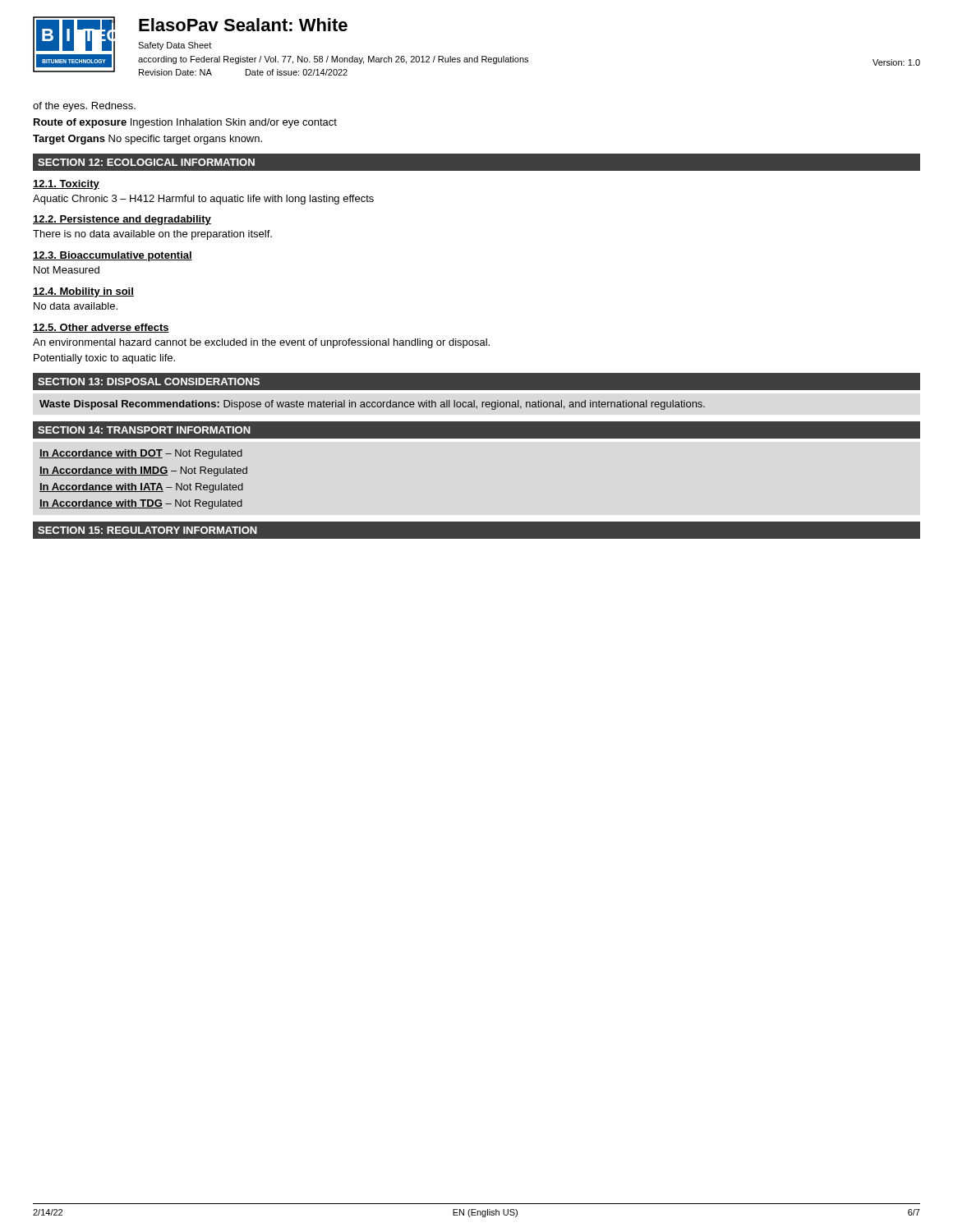
Task: Click on the passage starting "Route of exposure Ingestion Inhalation Skin and/or"
Action: 185,122
